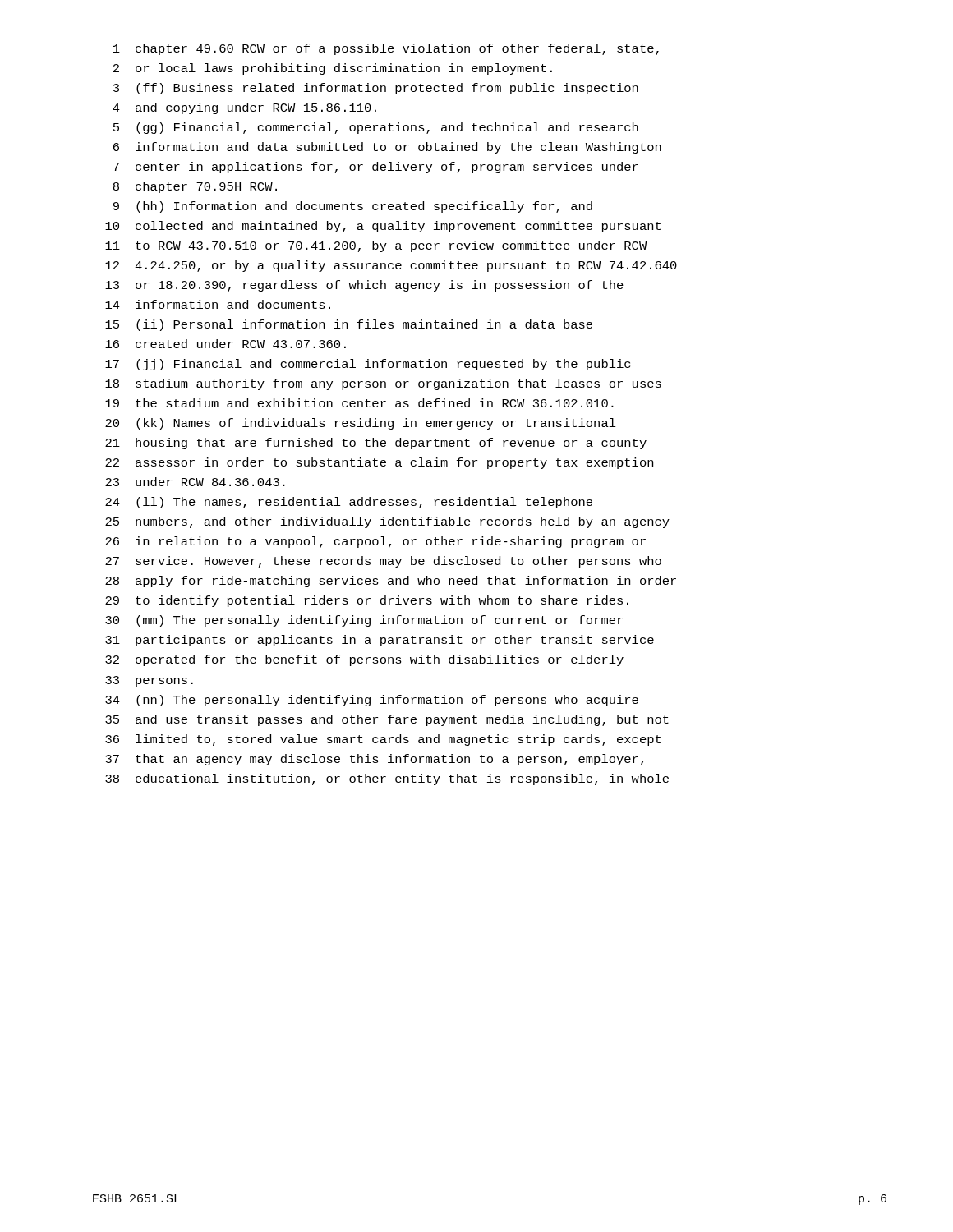Image resolution: width=953 pixels, height=1232 pixels.
Task: Locate the passage starting "20 (kk) Names of individuals residing in emergency"
Action: pos(490,454)
